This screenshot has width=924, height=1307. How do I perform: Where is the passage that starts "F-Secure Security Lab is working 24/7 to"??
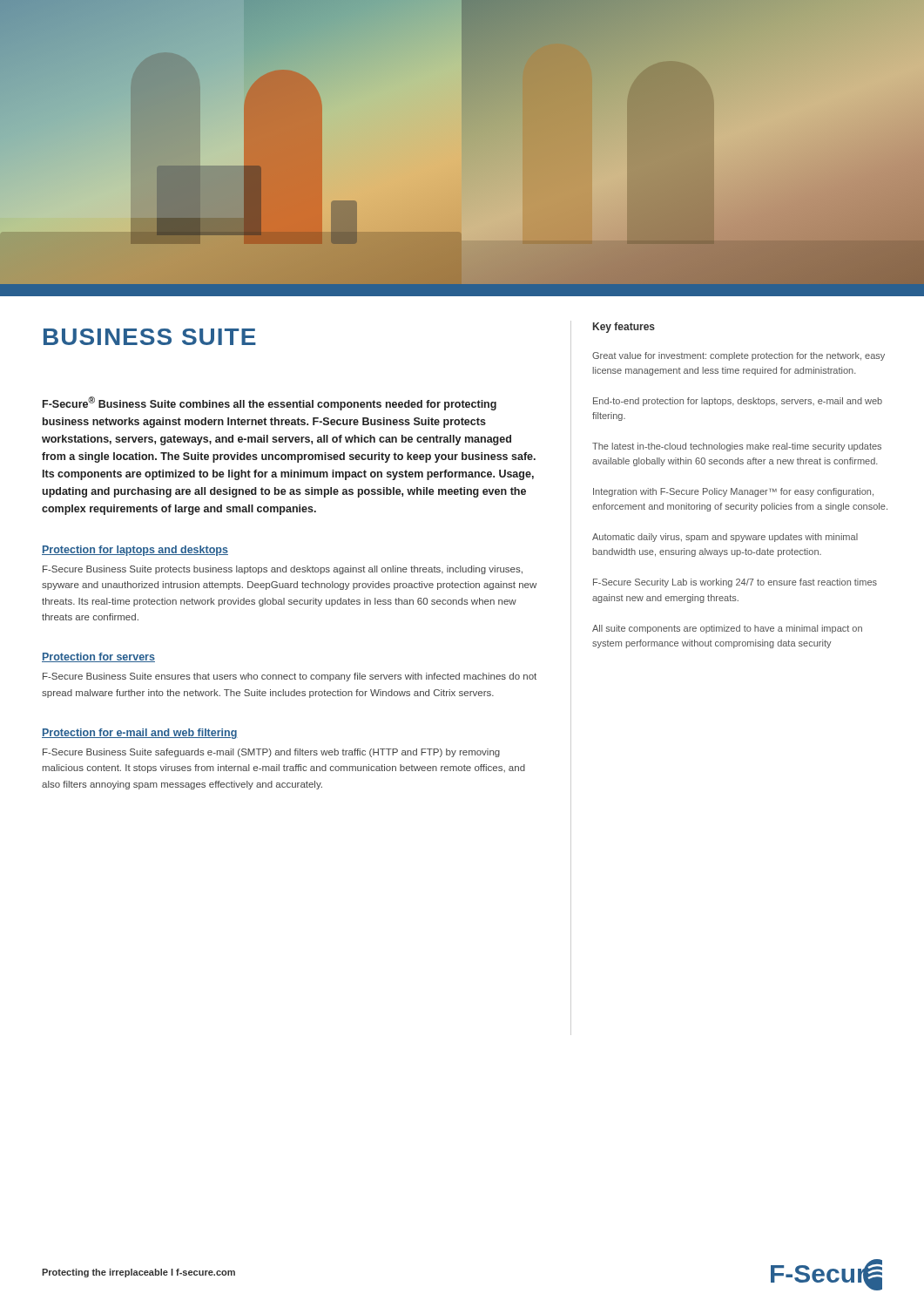pyautogui.click(x=740, y=590)
